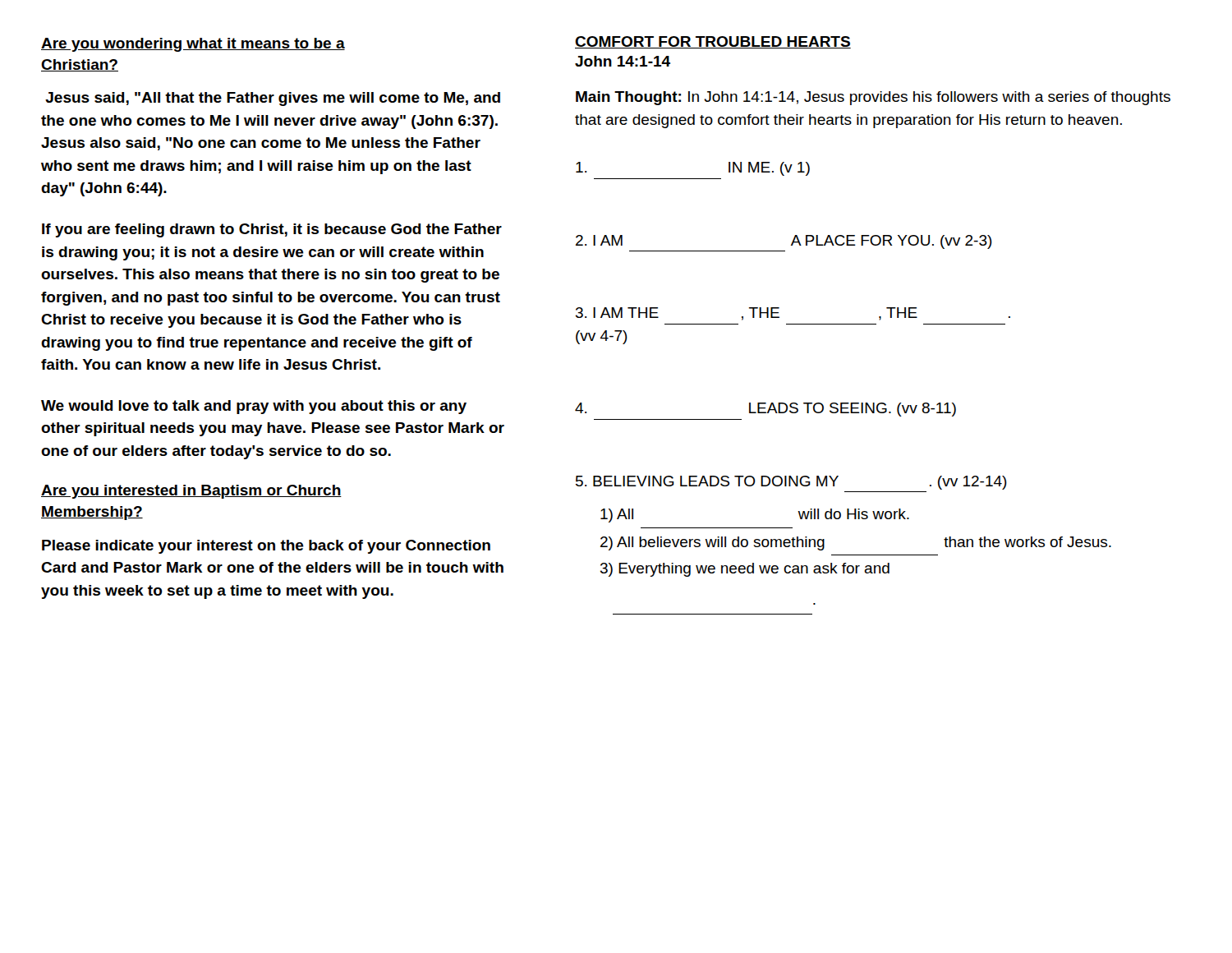
Task: Navigate to the region starting "Main Thought: In John"
Action: [x=873, y=108]
